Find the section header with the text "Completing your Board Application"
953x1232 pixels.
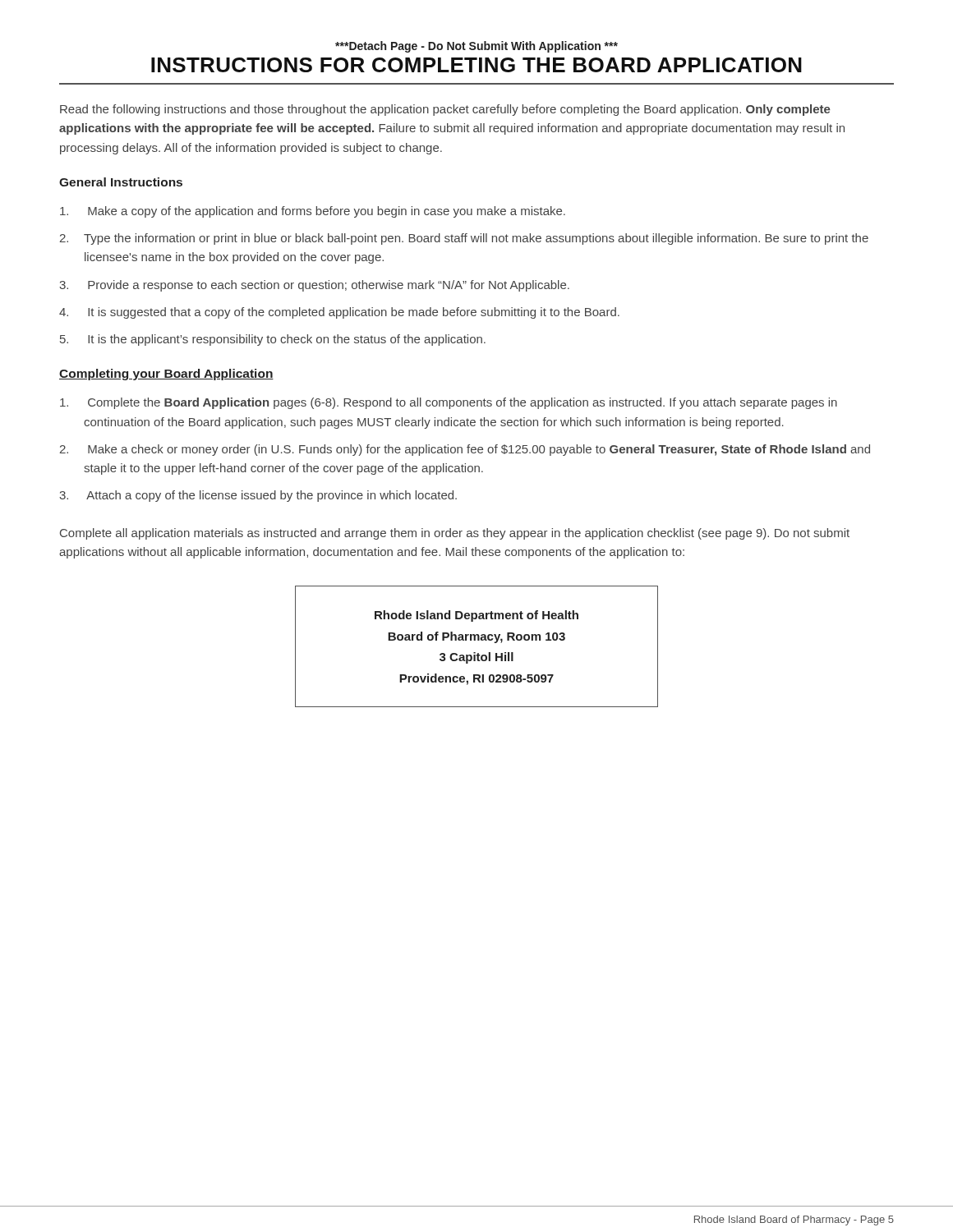pos(166,373)
